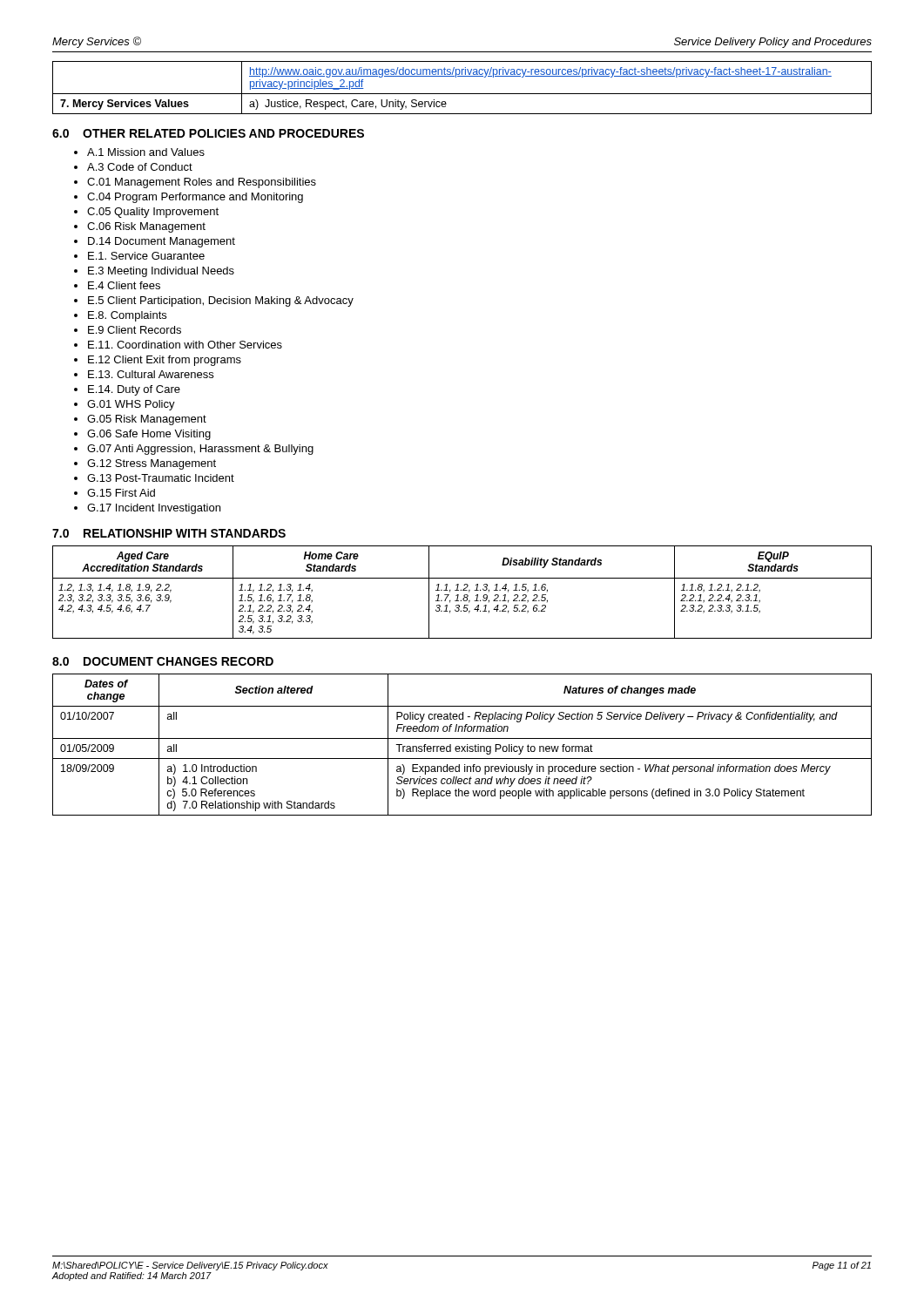Click on the block starting "E.4 Client fees"
The height and width of the screenshot is (1307, 924).
click(x=124, y=285)
